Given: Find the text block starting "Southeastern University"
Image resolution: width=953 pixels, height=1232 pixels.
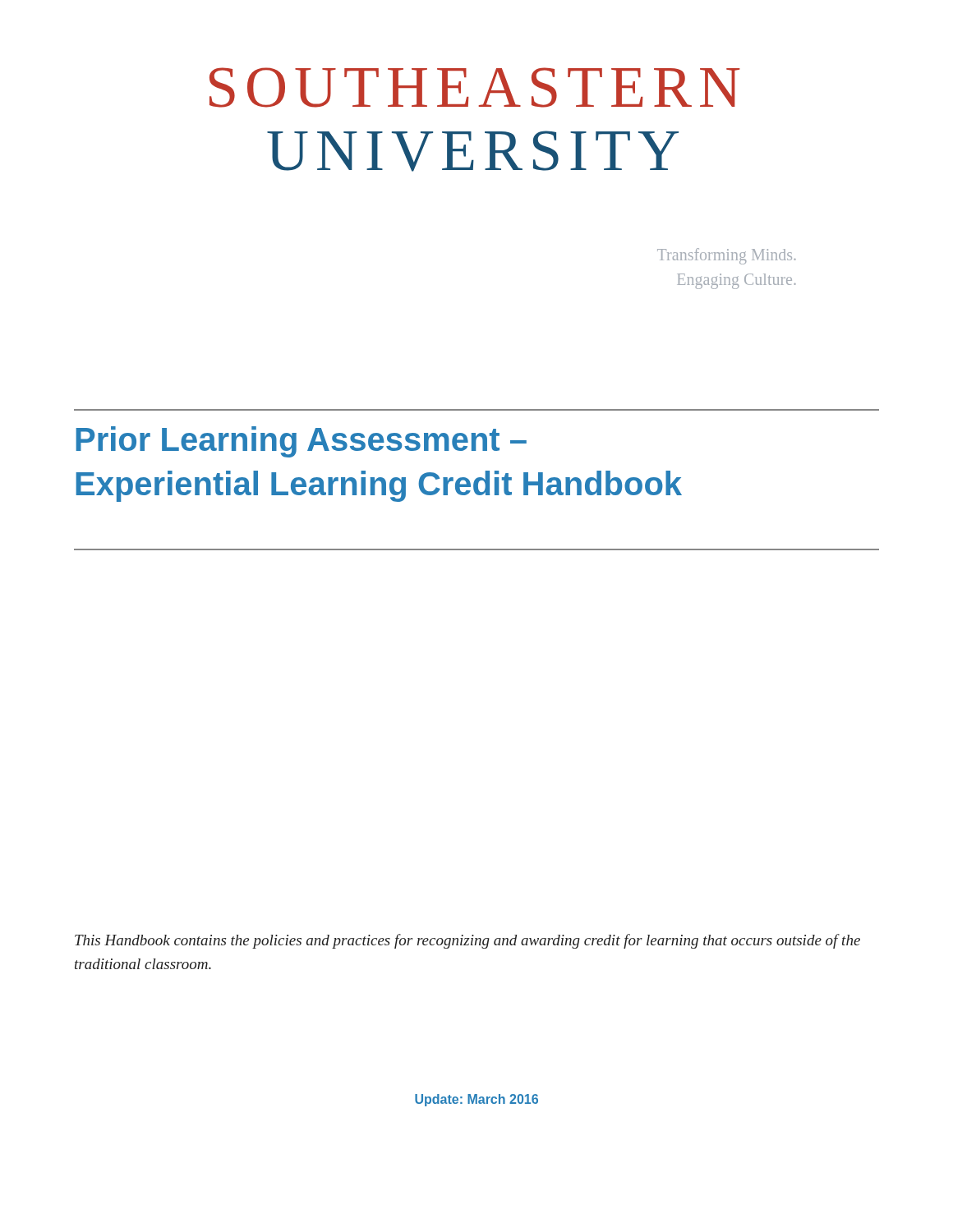Looking at the screenshot, I should (x=476, y=121).
